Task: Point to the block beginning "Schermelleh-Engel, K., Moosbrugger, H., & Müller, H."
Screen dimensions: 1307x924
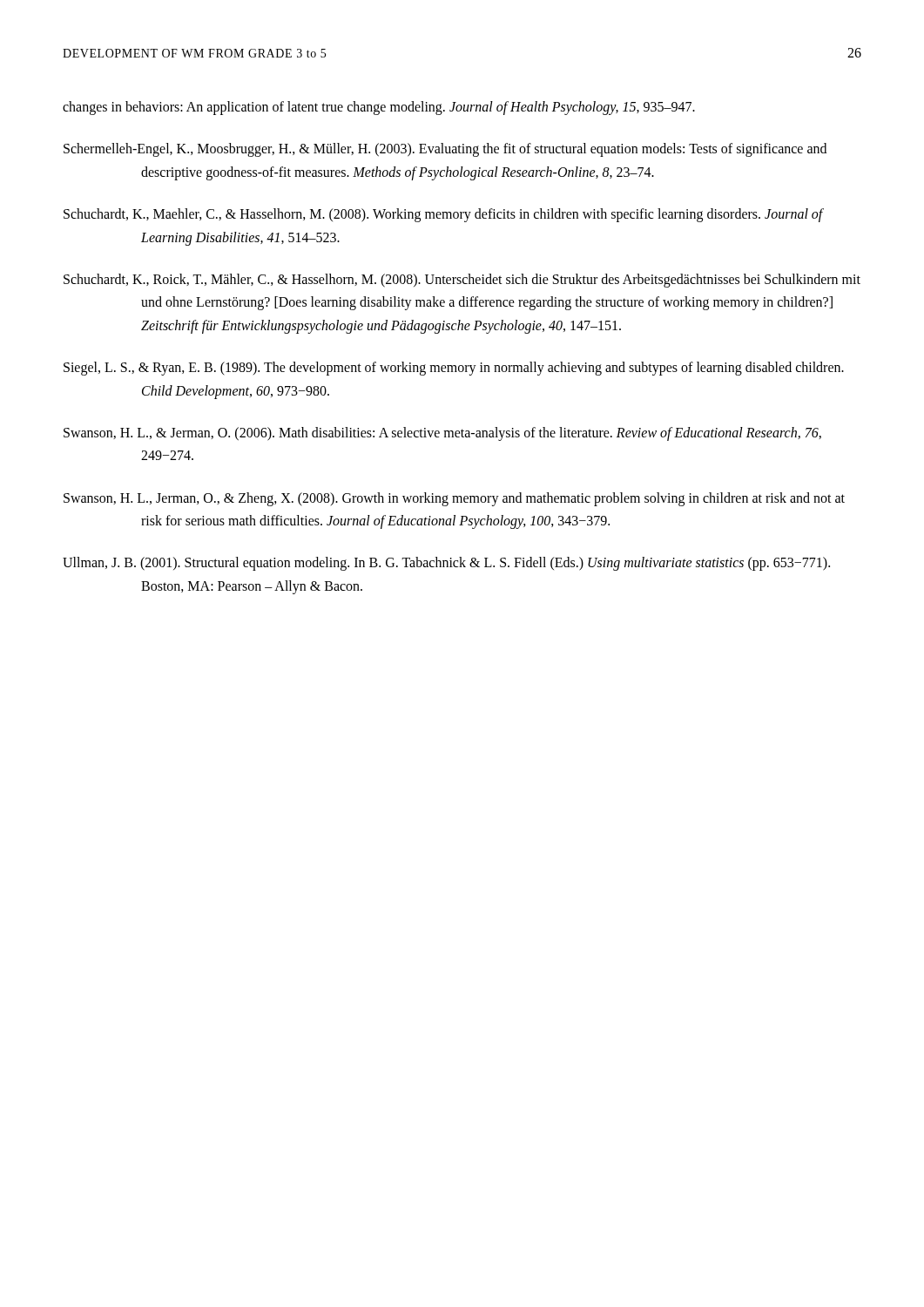Action: click(445, 160)
